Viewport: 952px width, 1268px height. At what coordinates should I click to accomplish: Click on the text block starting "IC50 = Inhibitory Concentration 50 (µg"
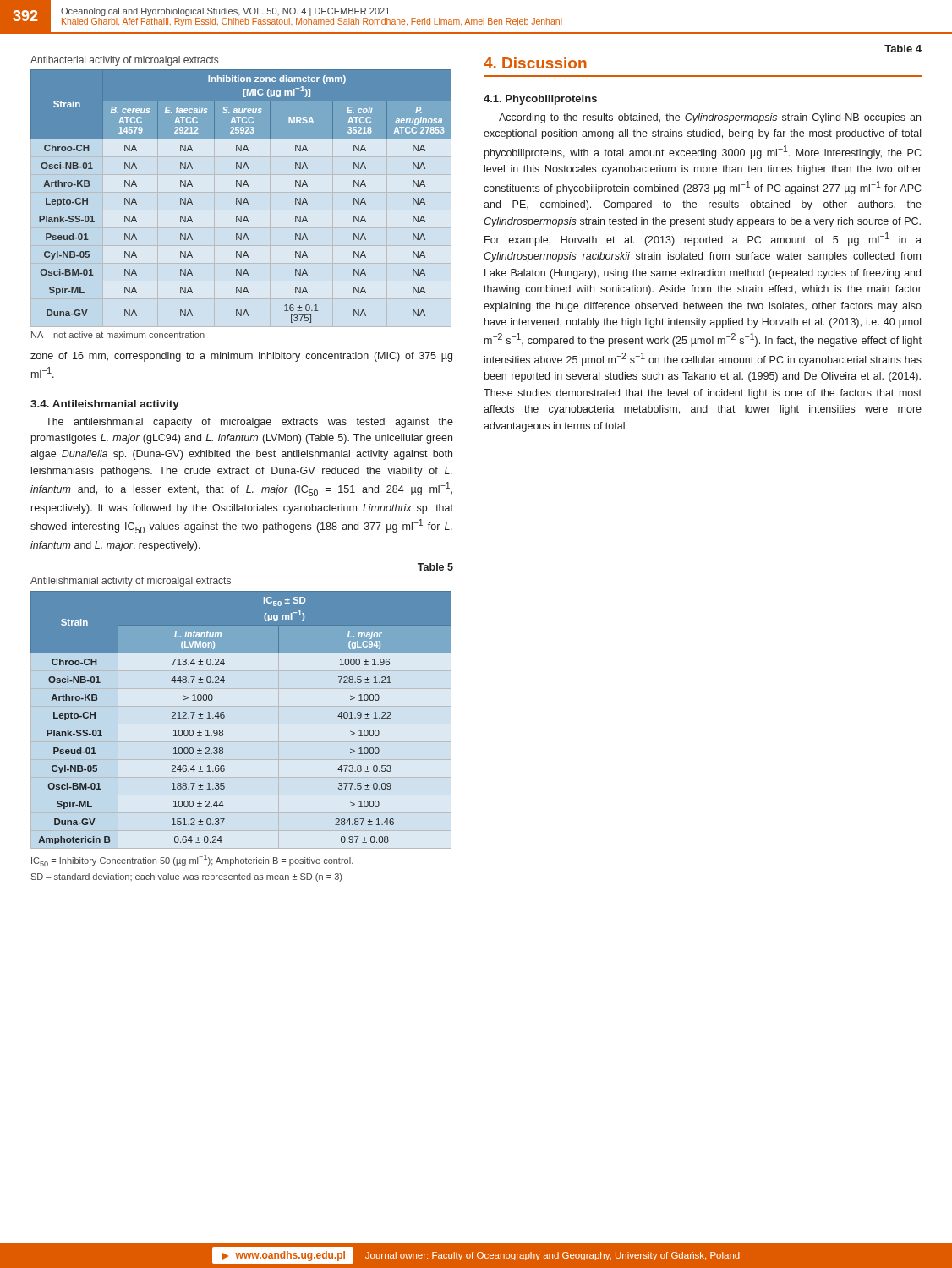192,867
